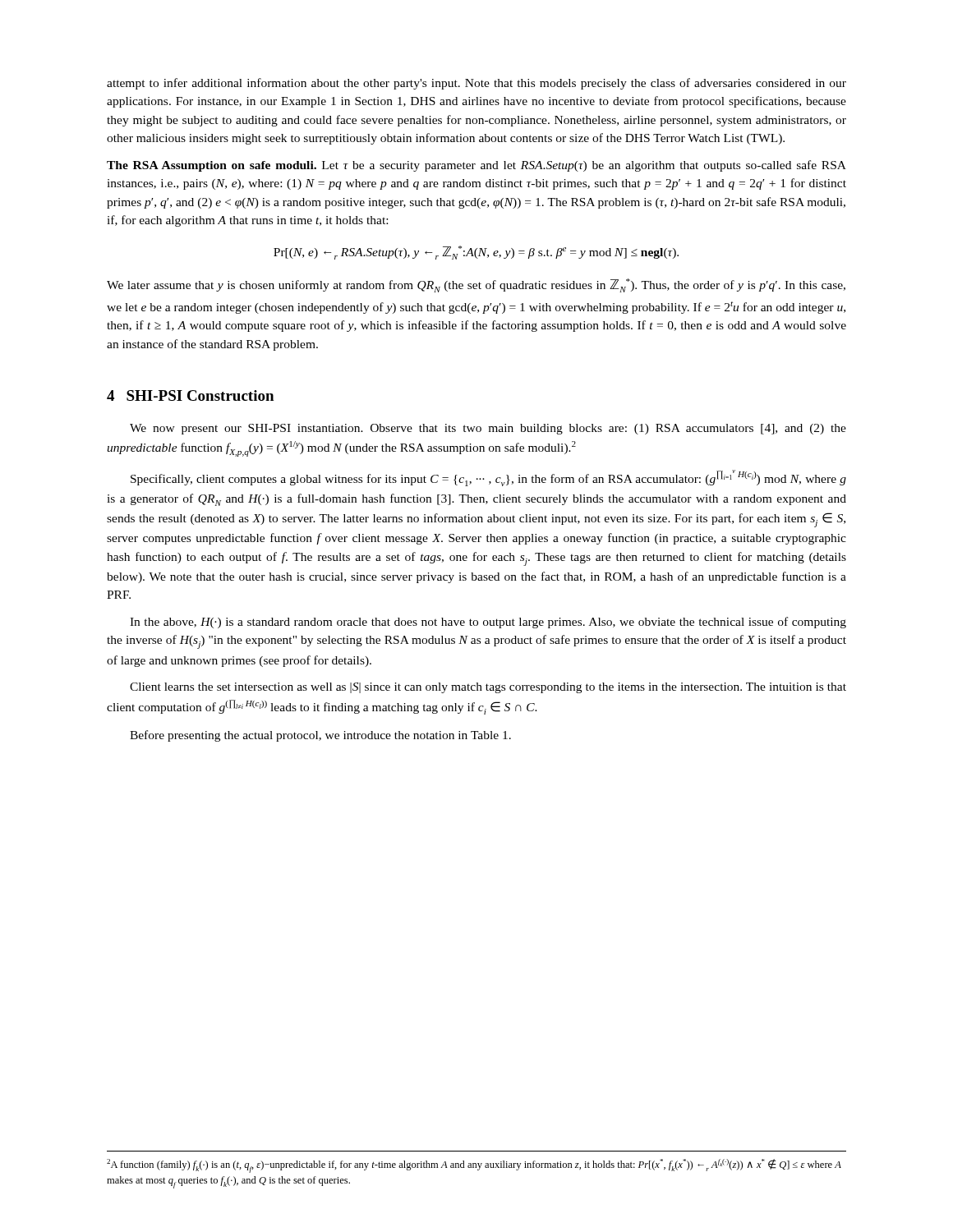Point to the element starting "The RSA Assumption on safe moduli. Let"
This screenshot has height=1232, width=953.
pyautogui.click(x=476, y=193)
